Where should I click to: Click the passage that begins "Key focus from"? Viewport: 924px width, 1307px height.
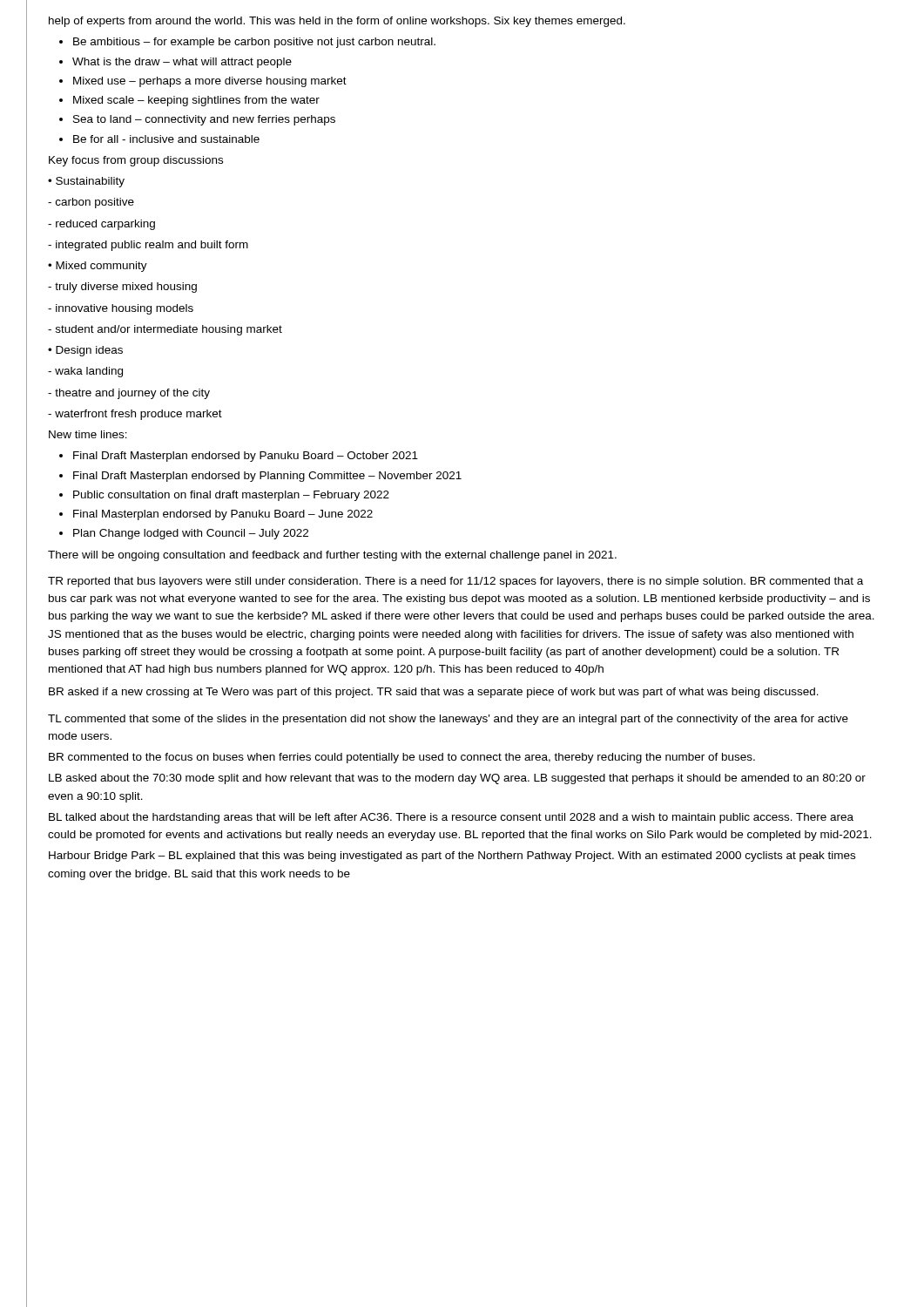[x=136, y=161]
